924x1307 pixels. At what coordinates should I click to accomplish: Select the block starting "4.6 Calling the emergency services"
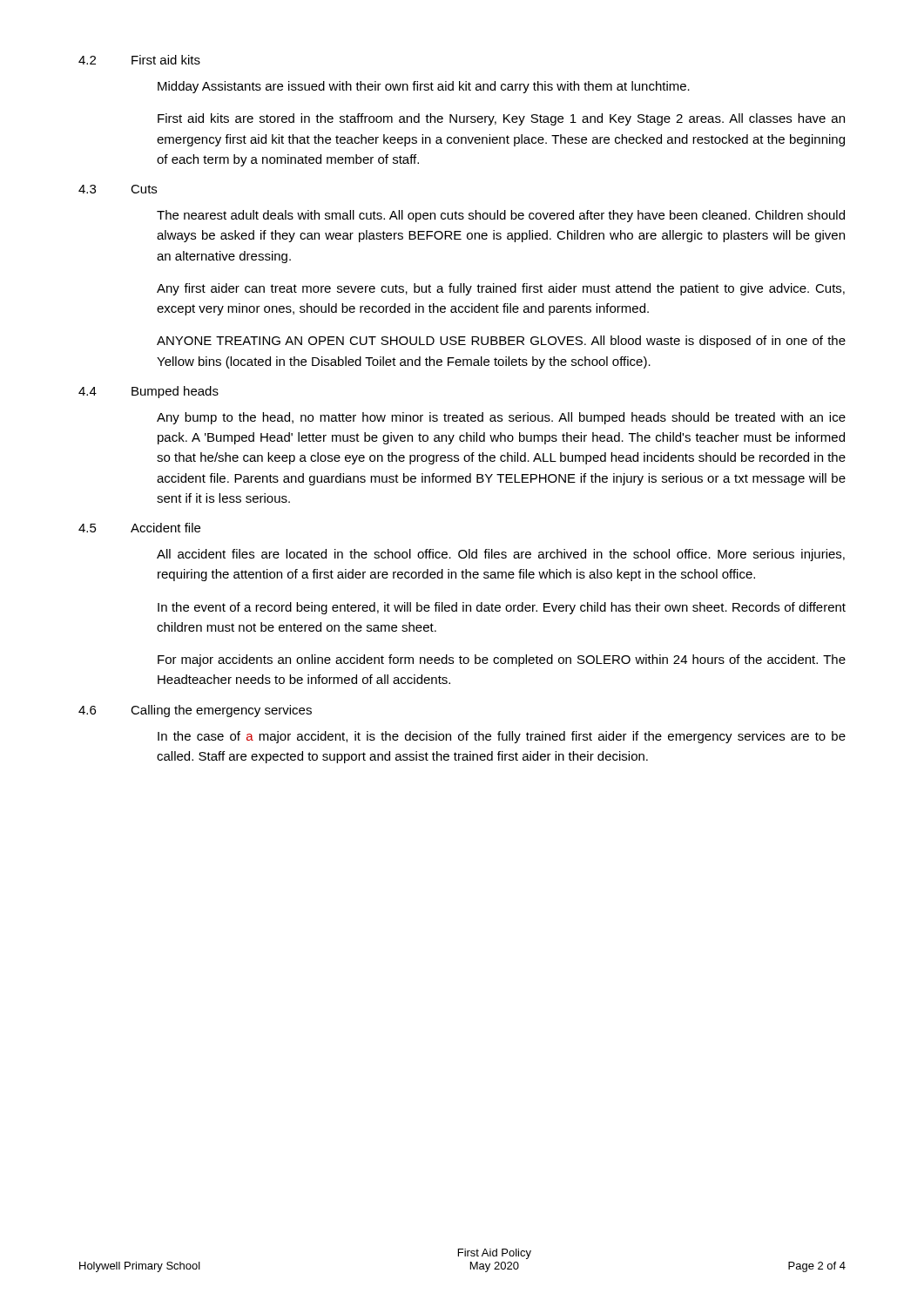tap(195, 709)
